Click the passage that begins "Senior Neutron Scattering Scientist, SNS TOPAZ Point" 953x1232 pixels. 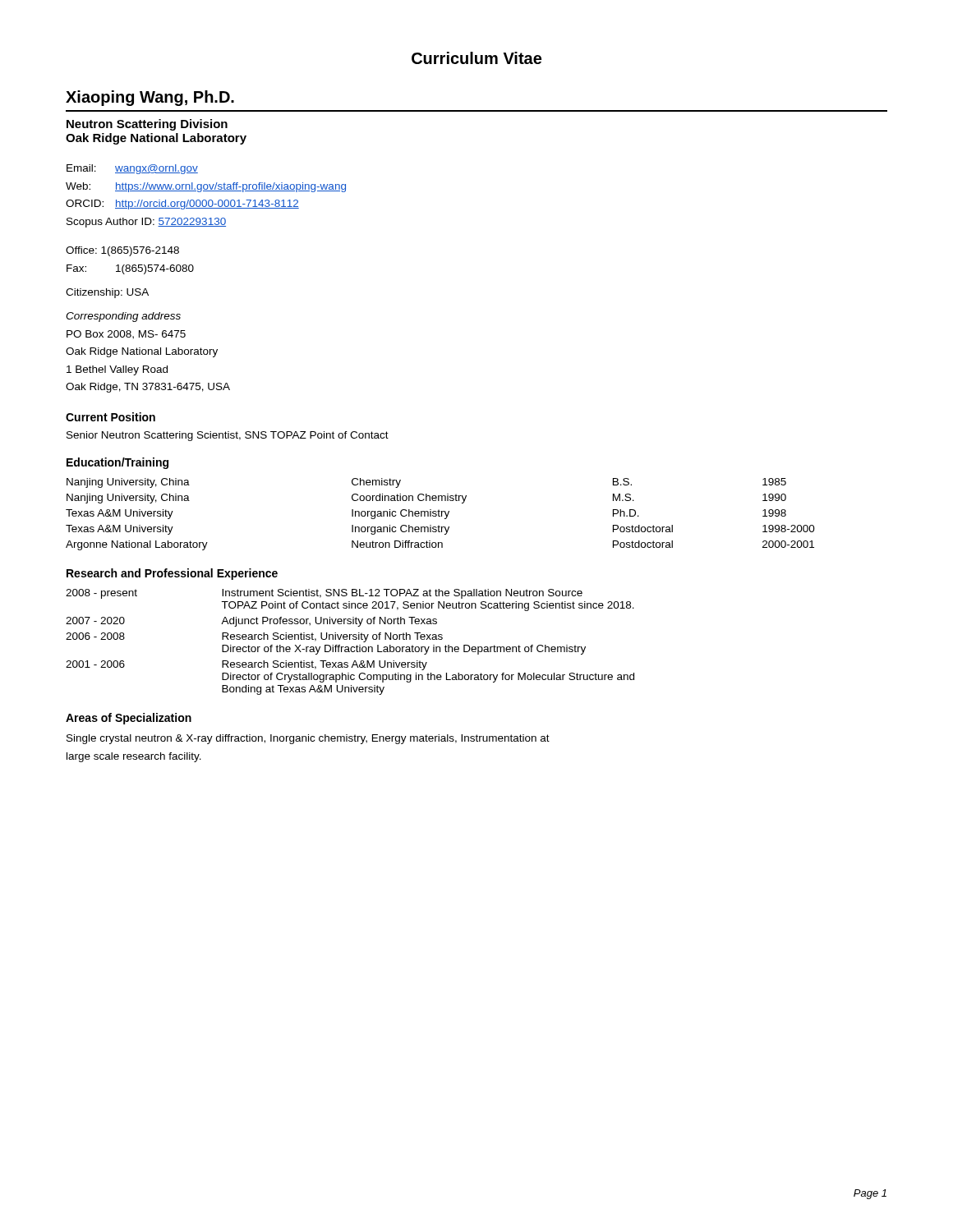pos(227,435)
